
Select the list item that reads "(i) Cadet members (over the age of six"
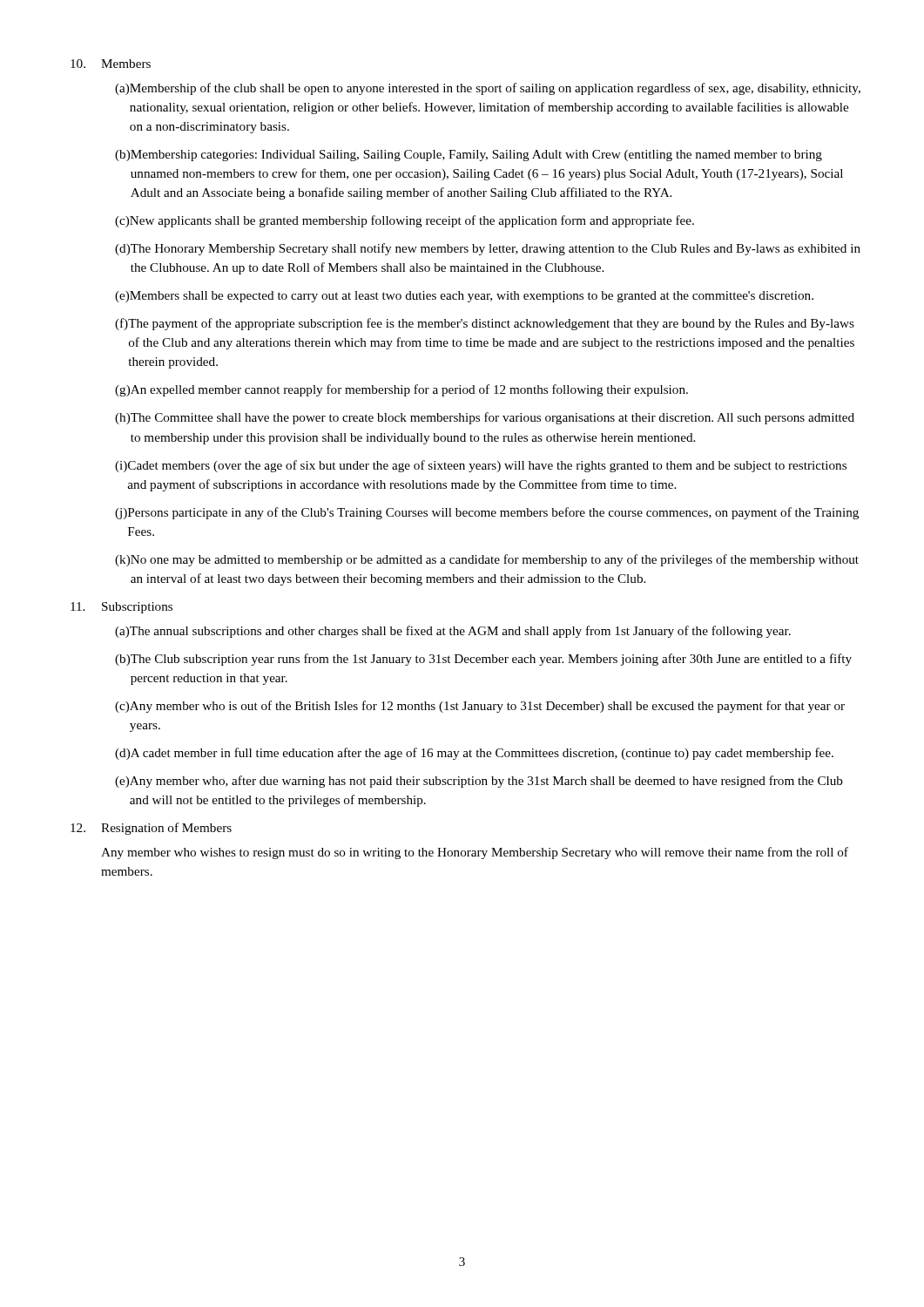click(x=465, y=475)
